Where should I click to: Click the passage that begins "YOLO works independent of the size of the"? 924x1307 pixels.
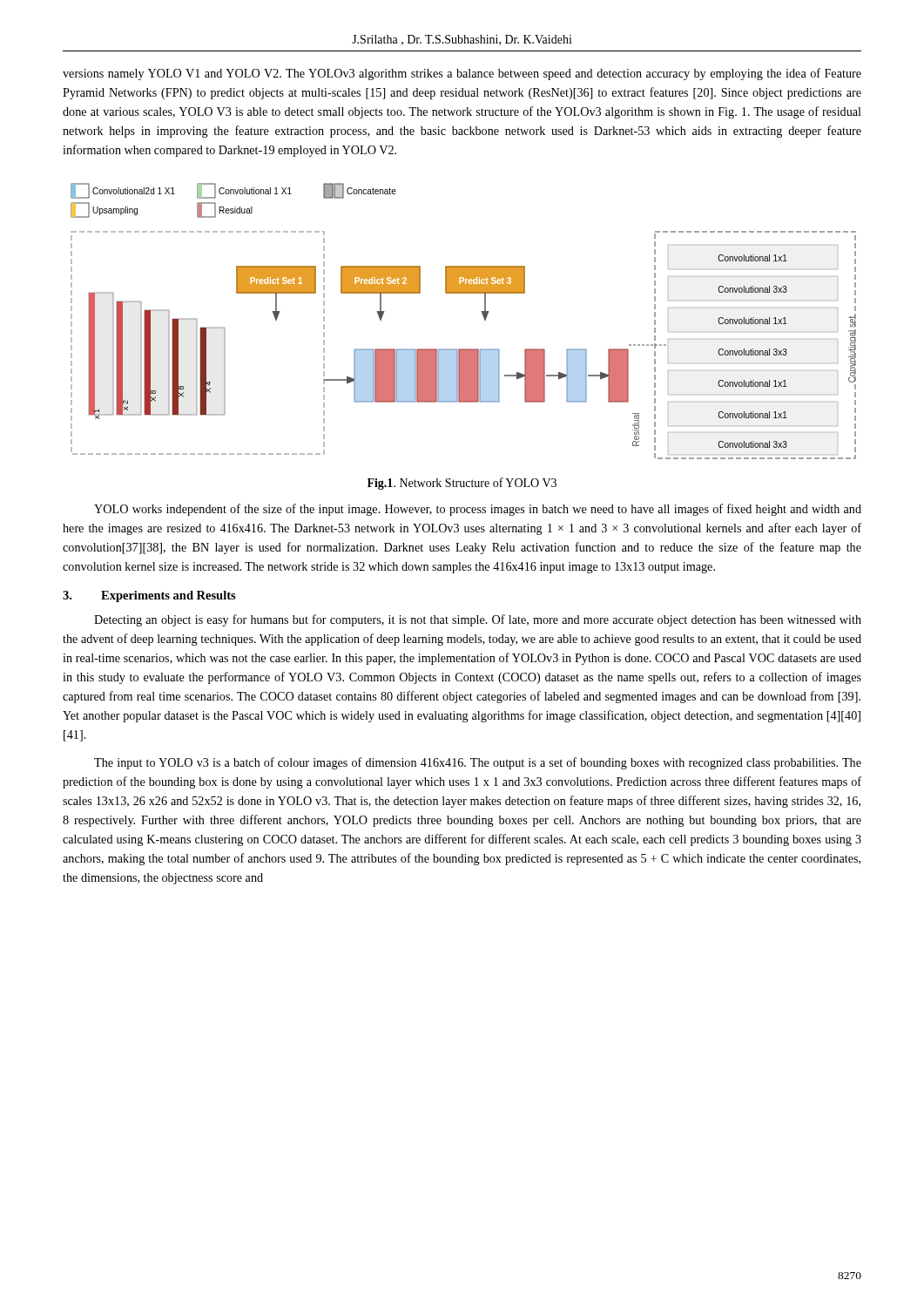coord(462,538)
